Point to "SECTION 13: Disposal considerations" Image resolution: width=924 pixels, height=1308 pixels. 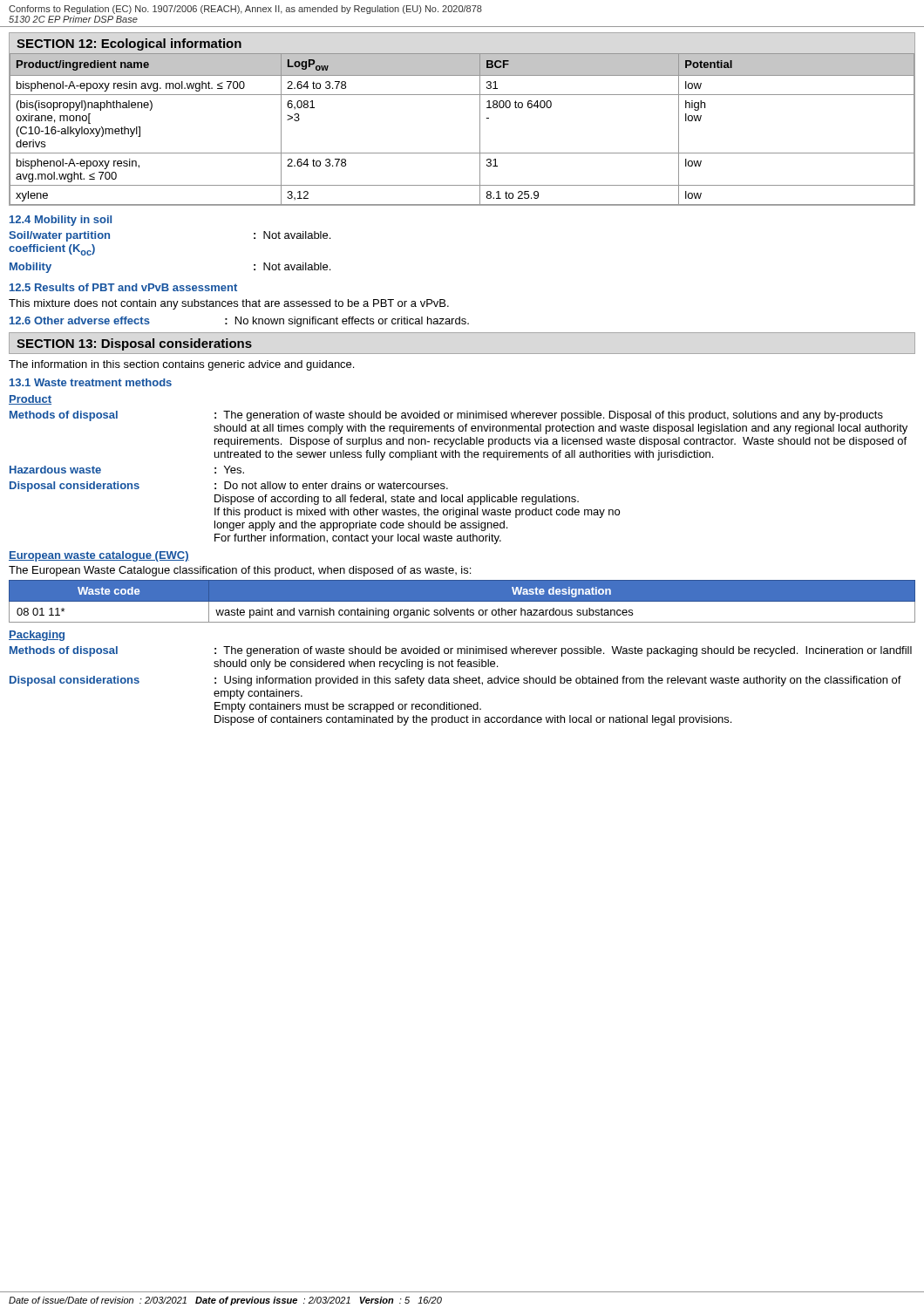point(134,343)
